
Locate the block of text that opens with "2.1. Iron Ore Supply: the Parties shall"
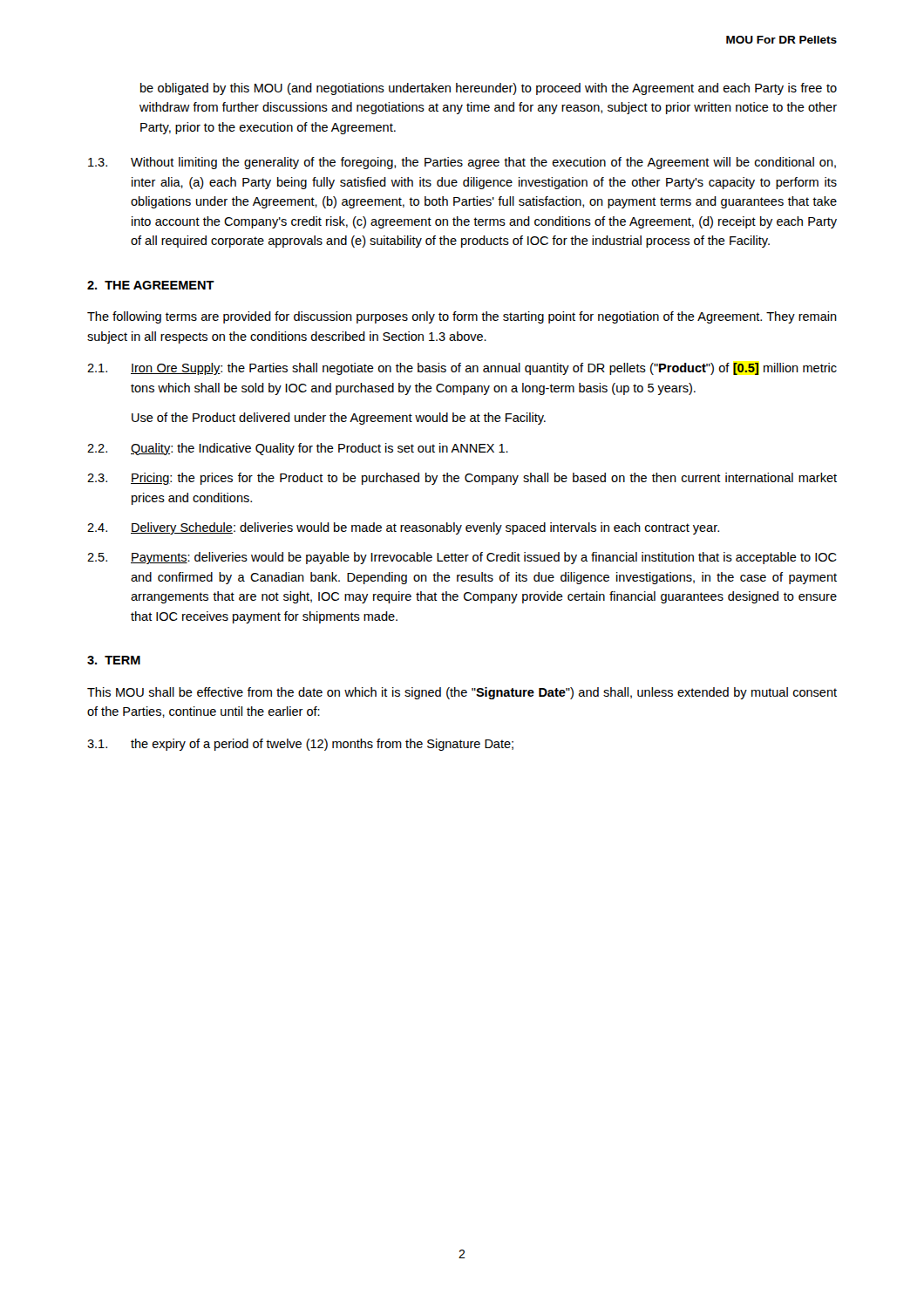pos(462,393)
